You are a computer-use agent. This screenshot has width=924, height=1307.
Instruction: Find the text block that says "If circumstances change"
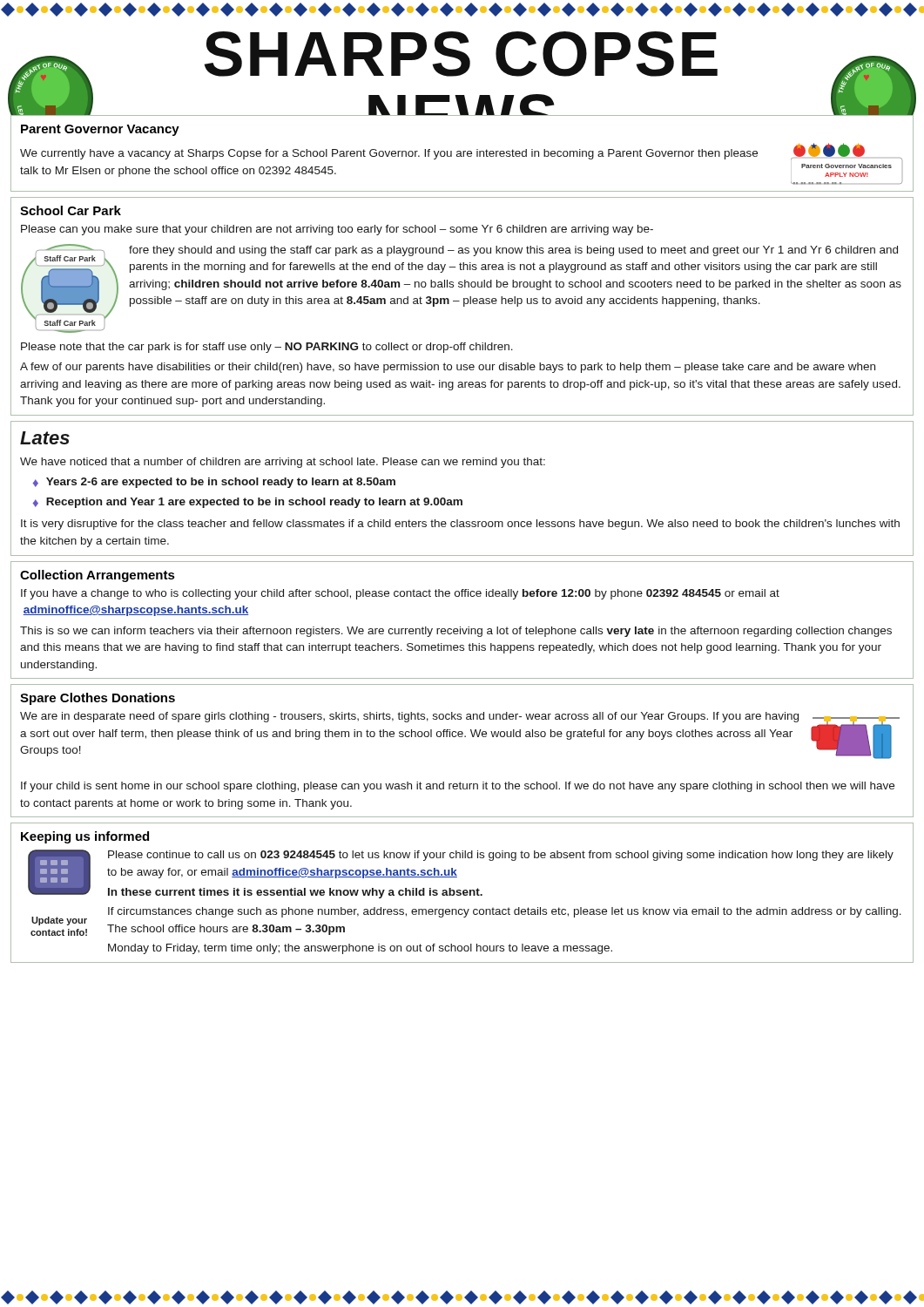506,920
